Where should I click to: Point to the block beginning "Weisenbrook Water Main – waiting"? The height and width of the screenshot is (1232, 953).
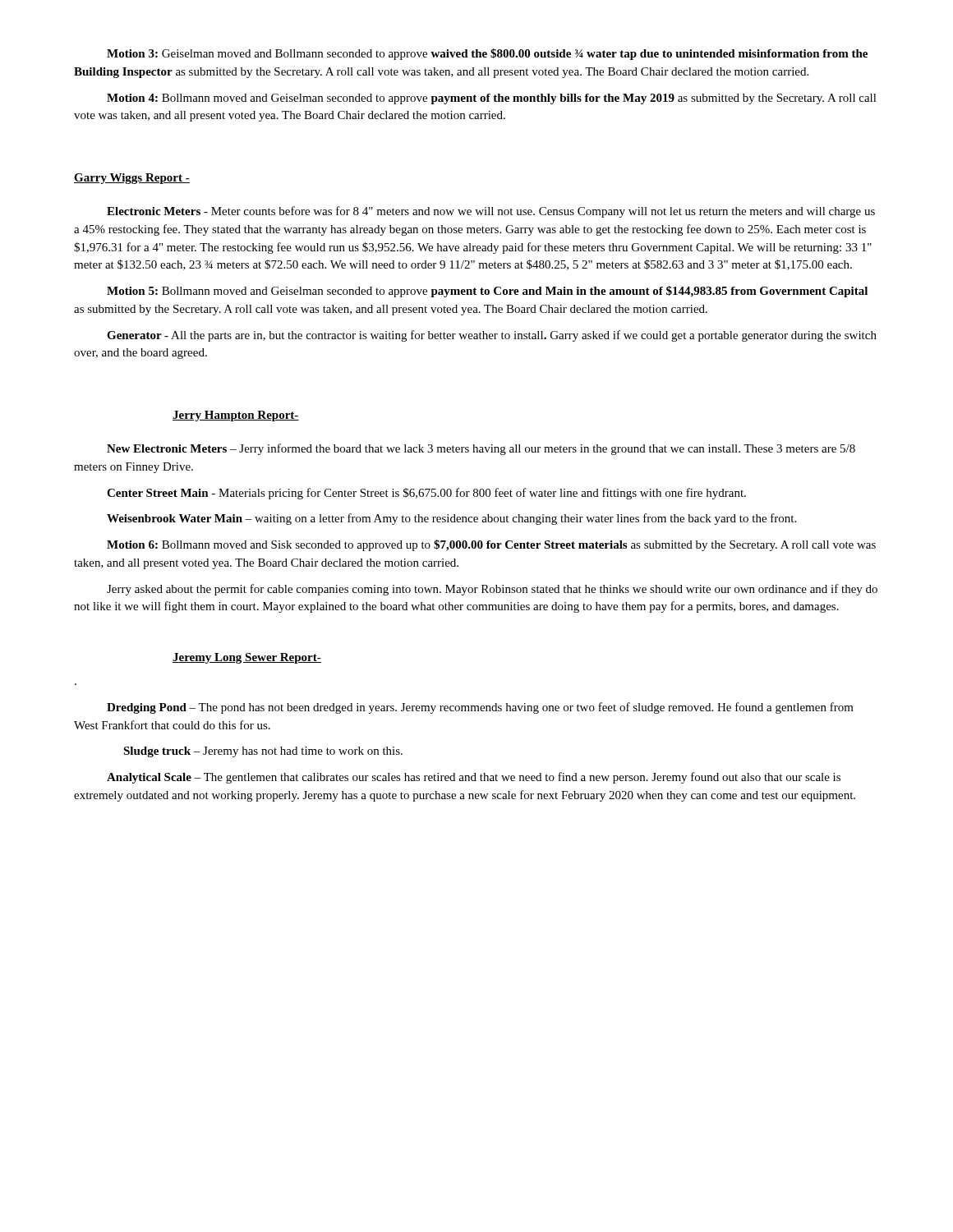[x=452, y=518]
